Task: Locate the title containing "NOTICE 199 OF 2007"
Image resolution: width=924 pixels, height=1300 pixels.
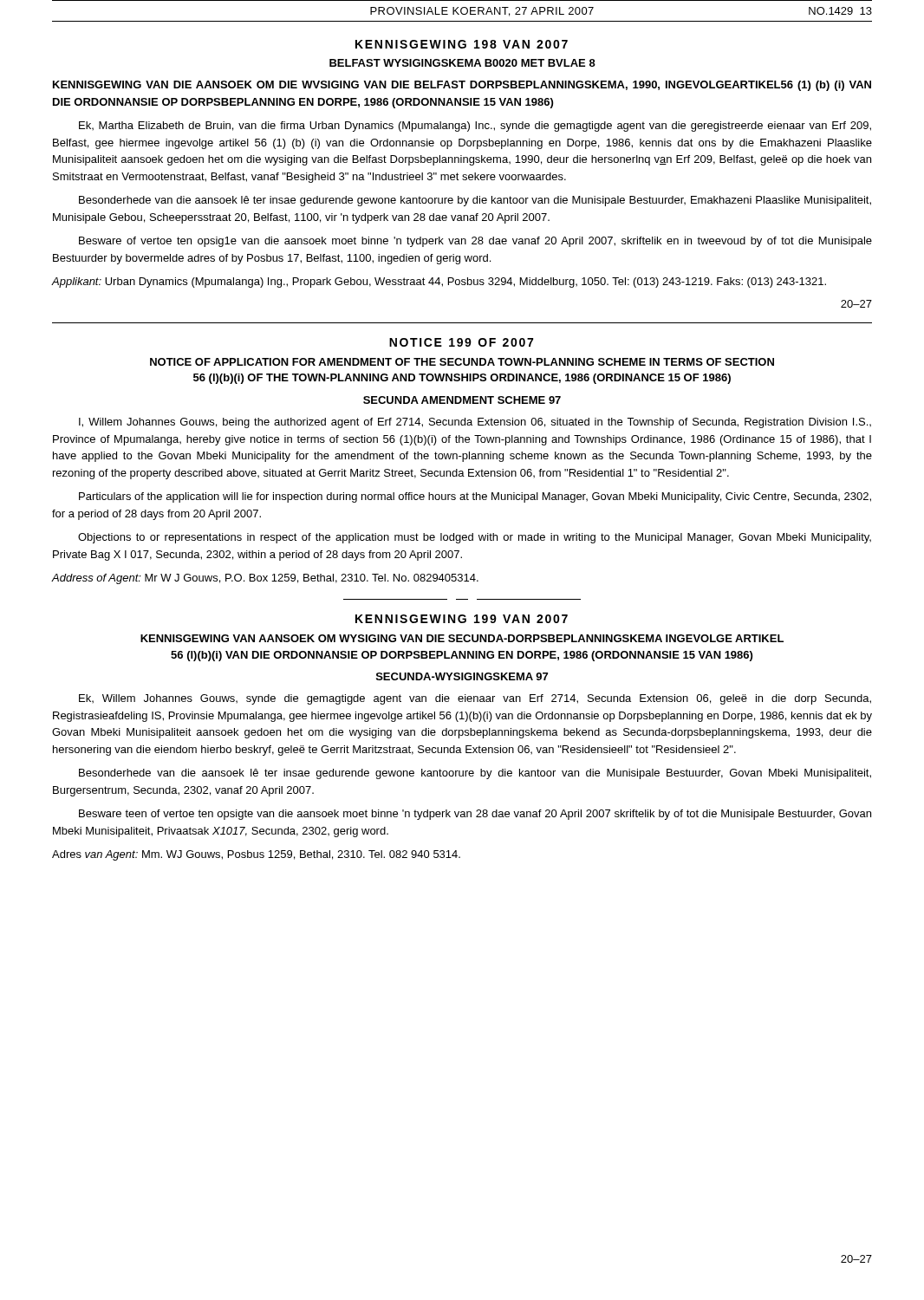Action: (x=462, y=342)
